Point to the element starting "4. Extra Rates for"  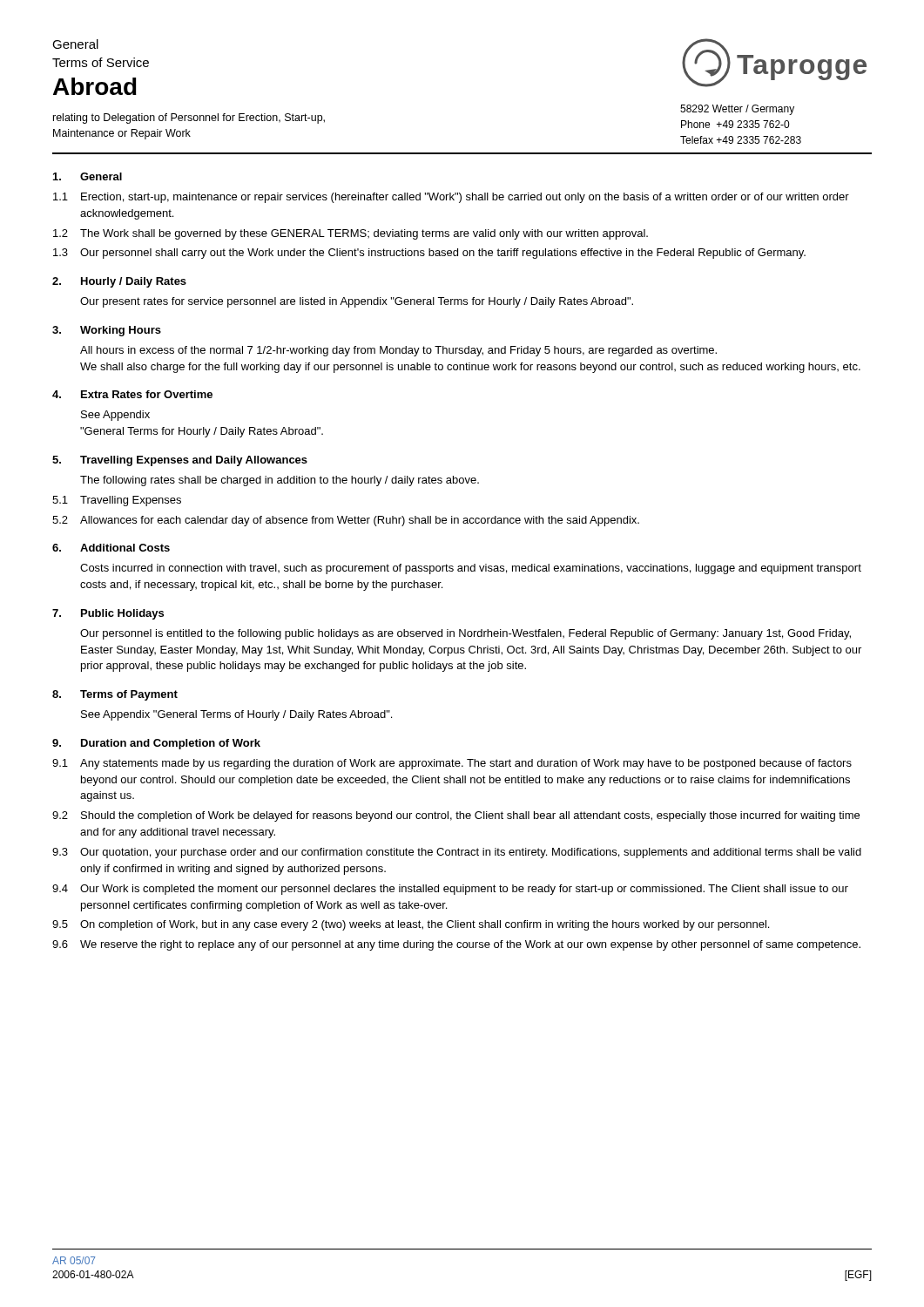tap(133, 395)
